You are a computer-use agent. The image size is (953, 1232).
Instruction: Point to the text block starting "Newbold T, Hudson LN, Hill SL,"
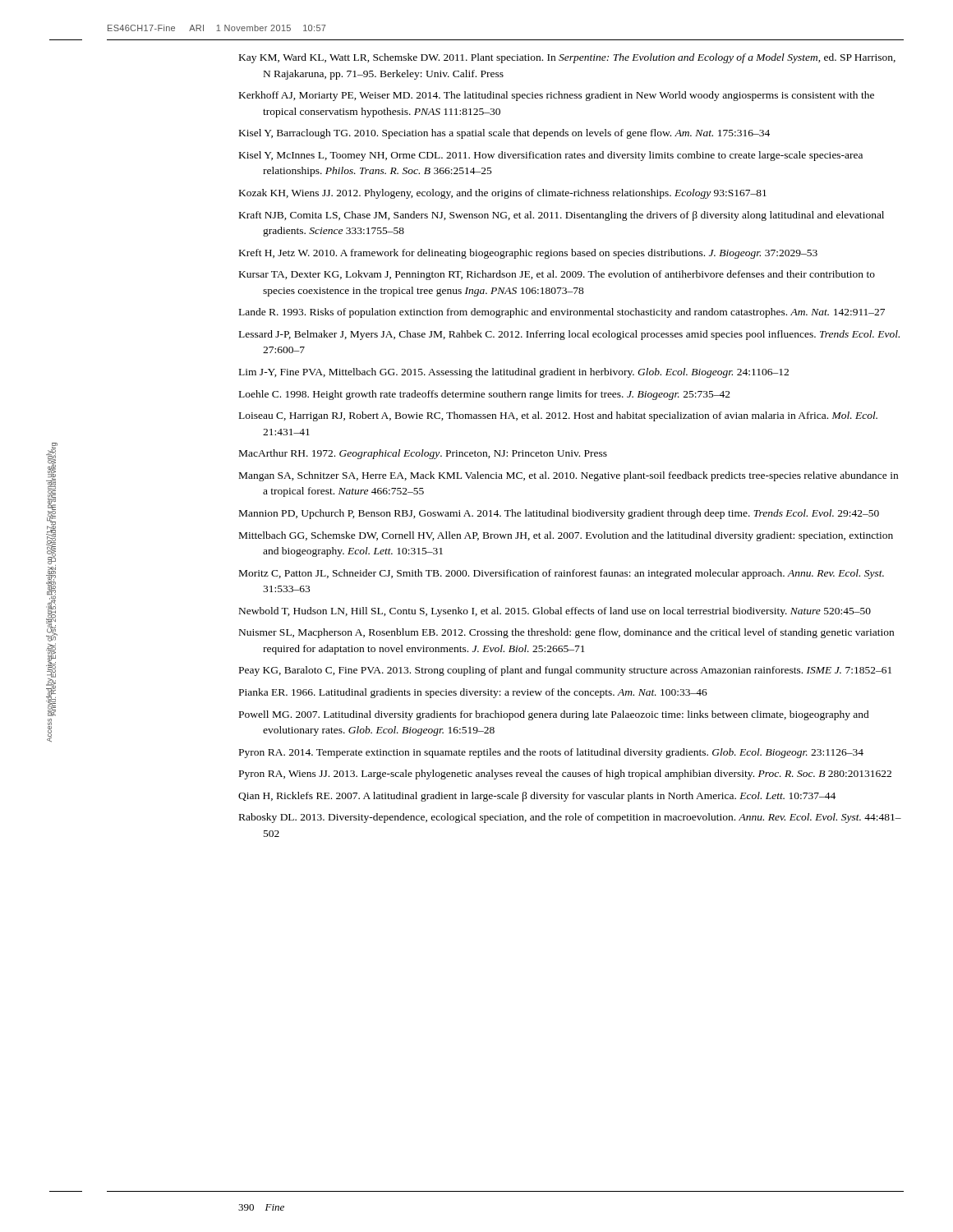pos(555,610)
